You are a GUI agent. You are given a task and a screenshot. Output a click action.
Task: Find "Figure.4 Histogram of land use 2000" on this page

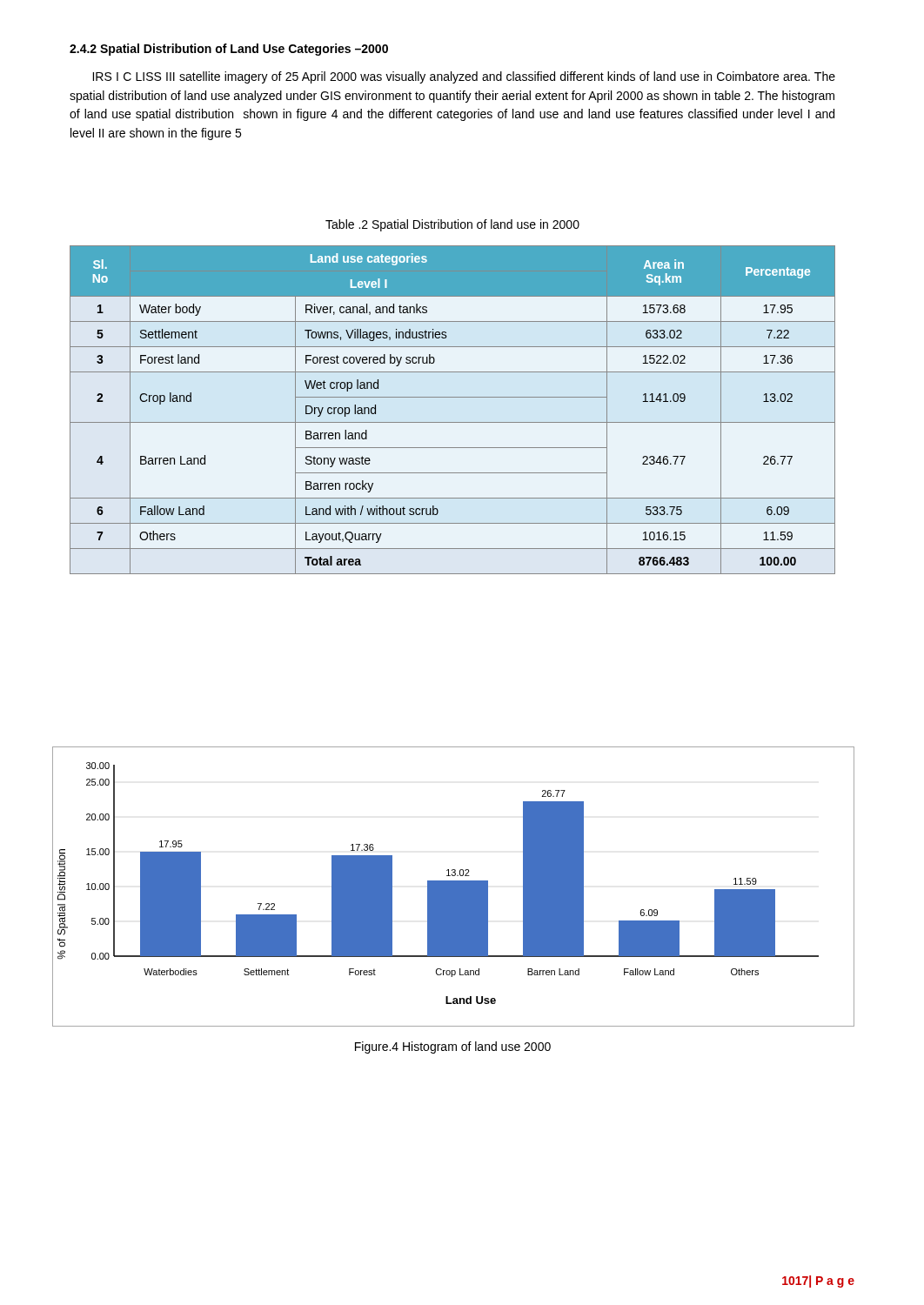point(452,1047)
